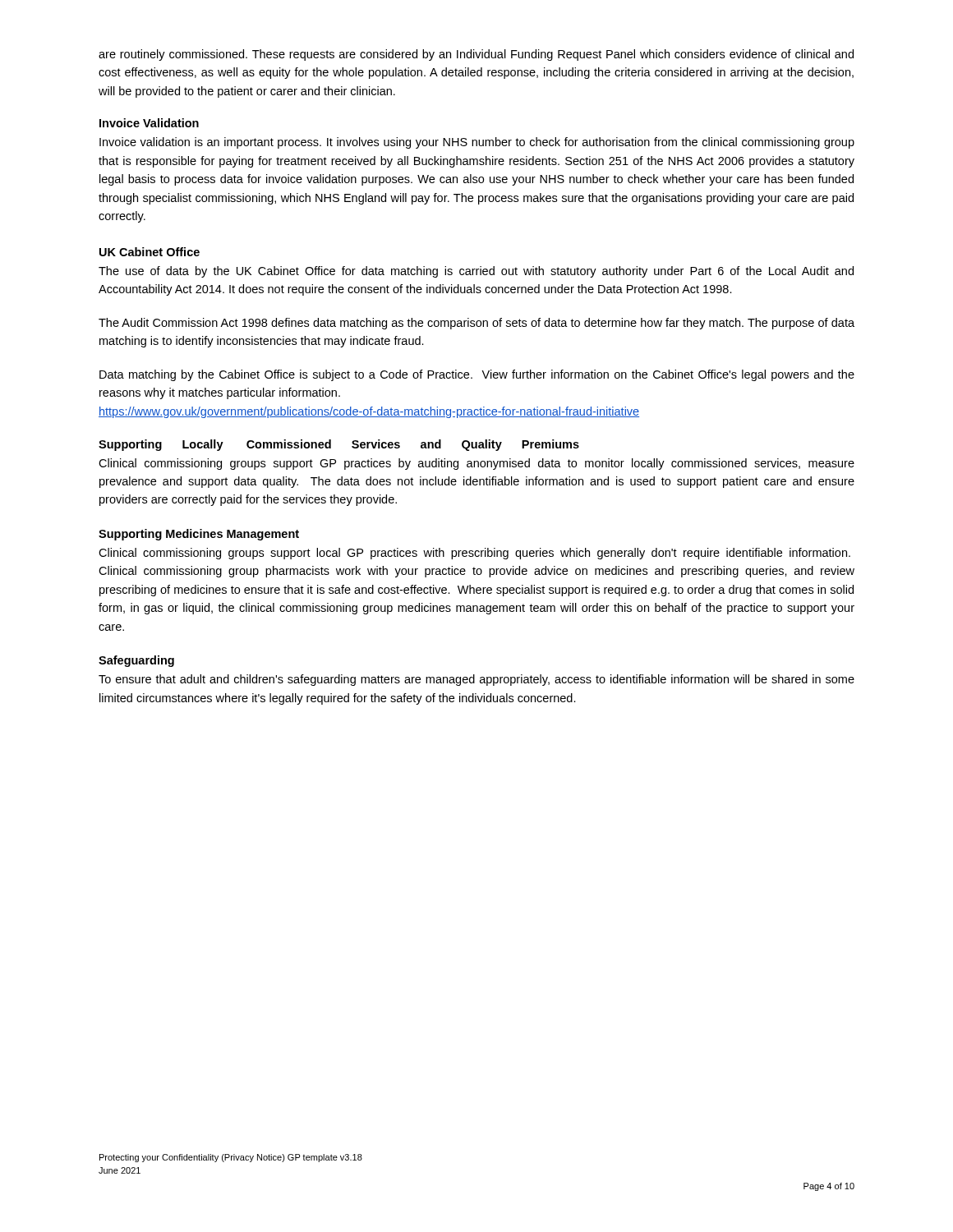953x1232 pixels.
Task: Find the block starting "The Audit Commission Act 1998"
Action: [476, 332]
